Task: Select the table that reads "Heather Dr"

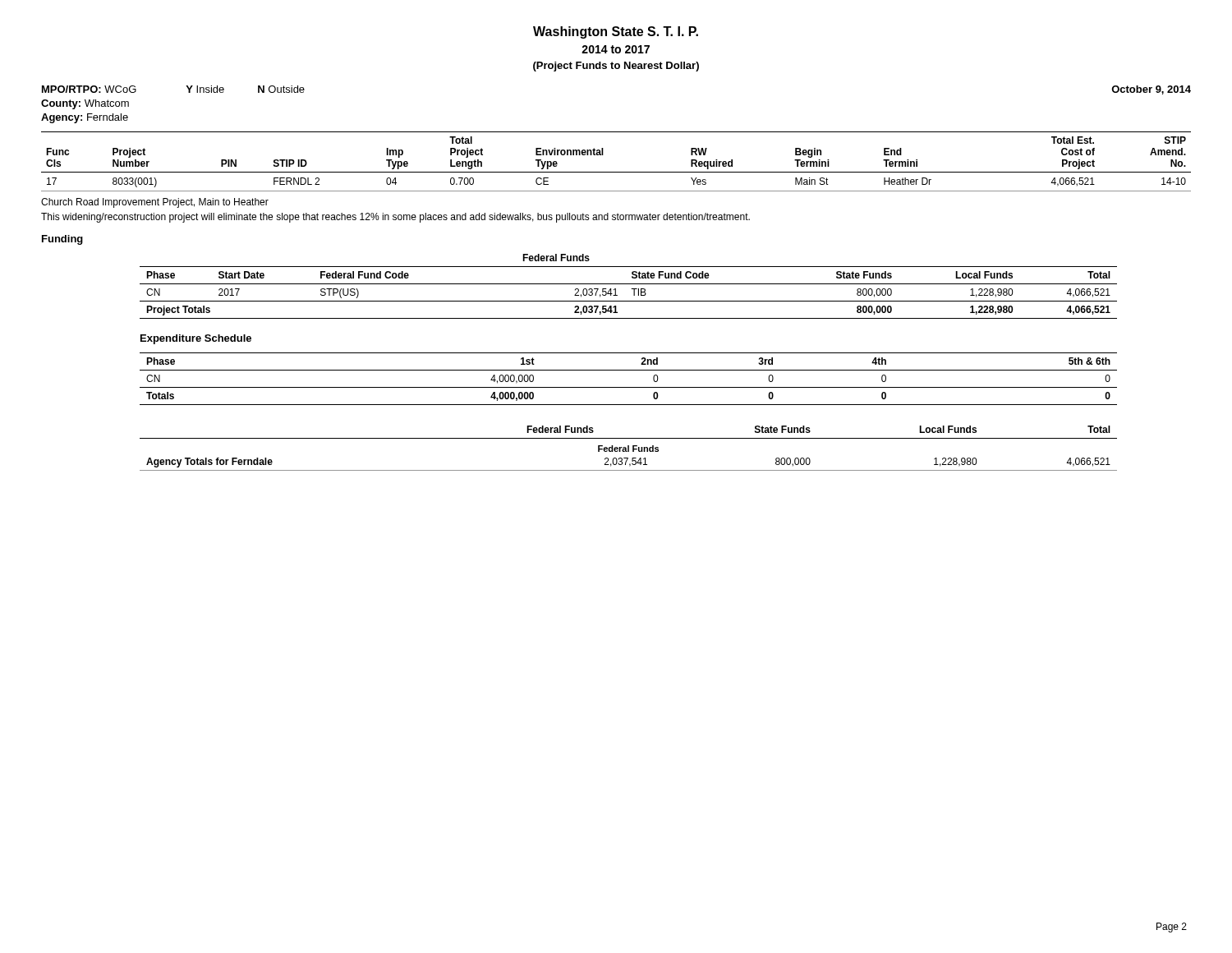Action: click(x=616, y=161)
